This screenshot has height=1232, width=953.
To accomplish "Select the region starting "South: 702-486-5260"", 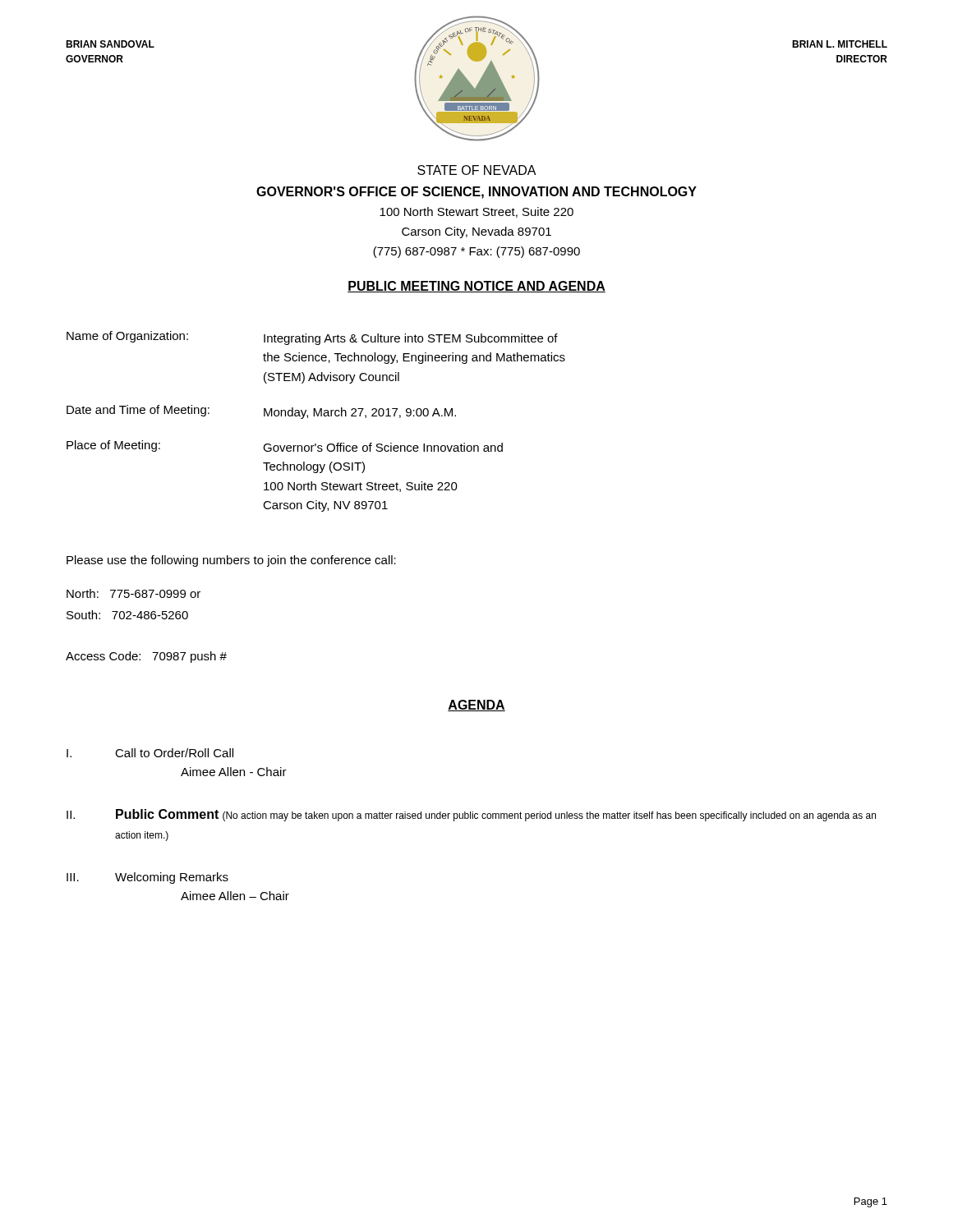I will click(x=127, y=614).
